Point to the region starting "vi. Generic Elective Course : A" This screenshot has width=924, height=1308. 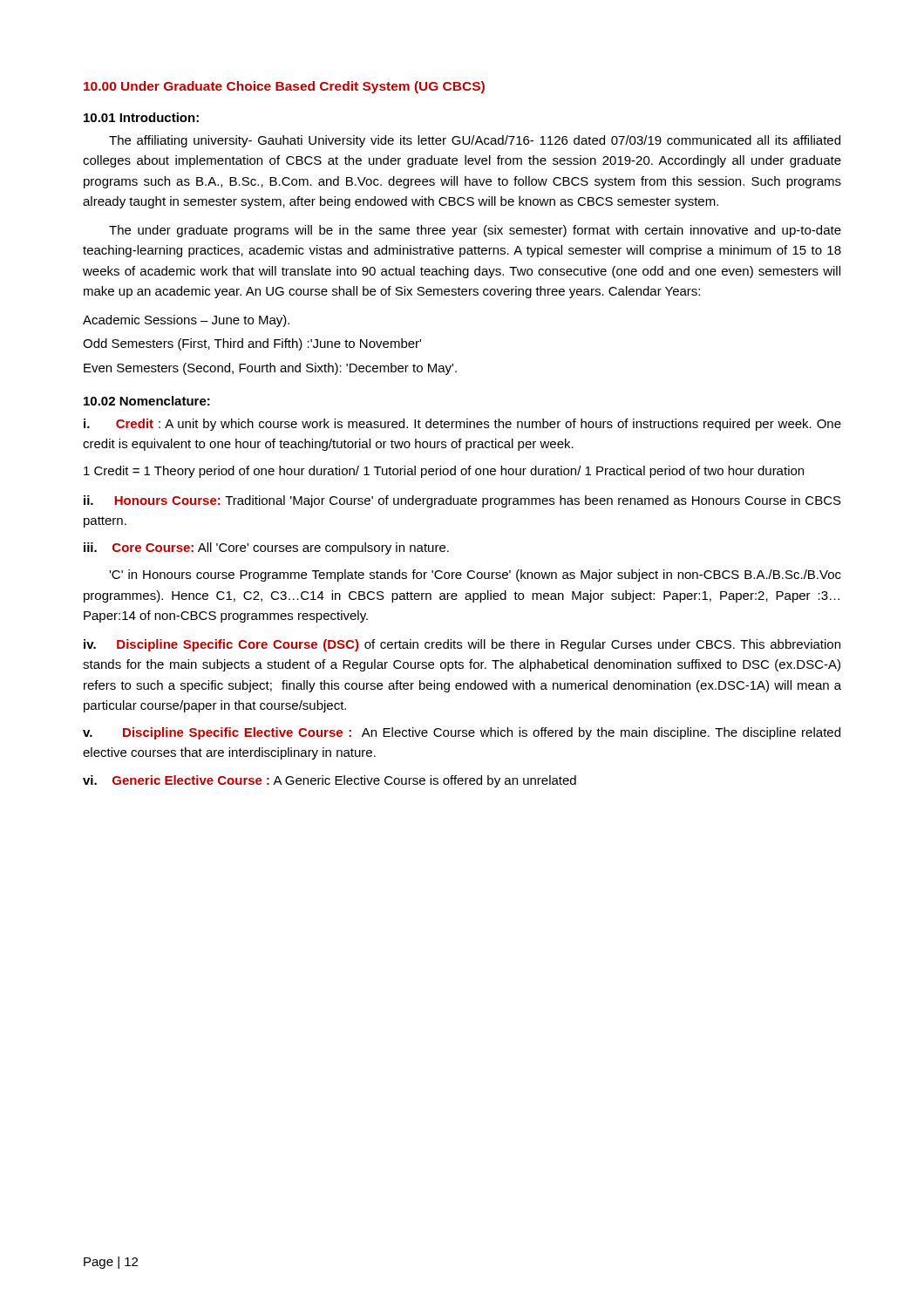point(330,780)
